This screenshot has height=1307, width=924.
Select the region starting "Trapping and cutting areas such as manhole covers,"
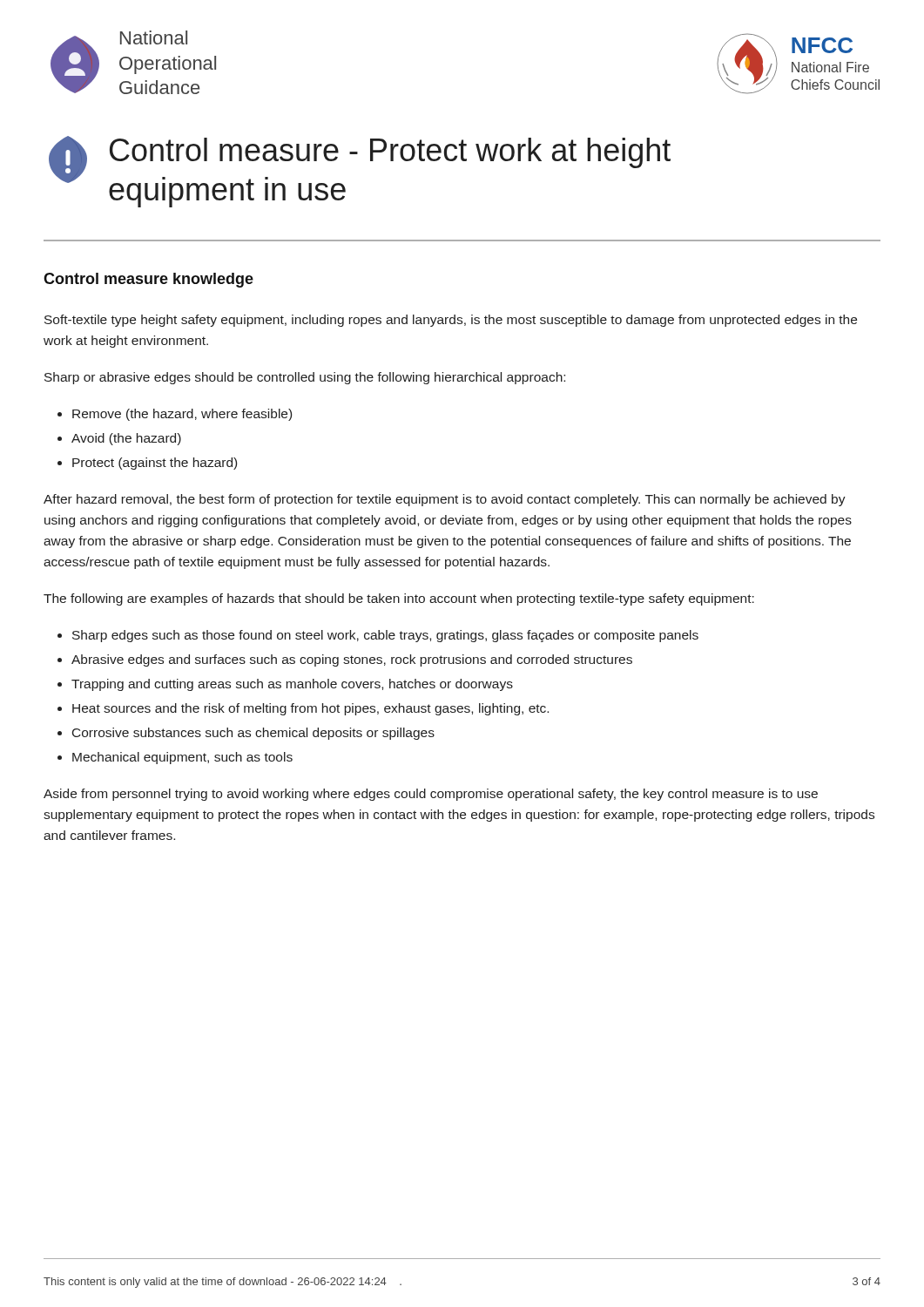[292, 684]
